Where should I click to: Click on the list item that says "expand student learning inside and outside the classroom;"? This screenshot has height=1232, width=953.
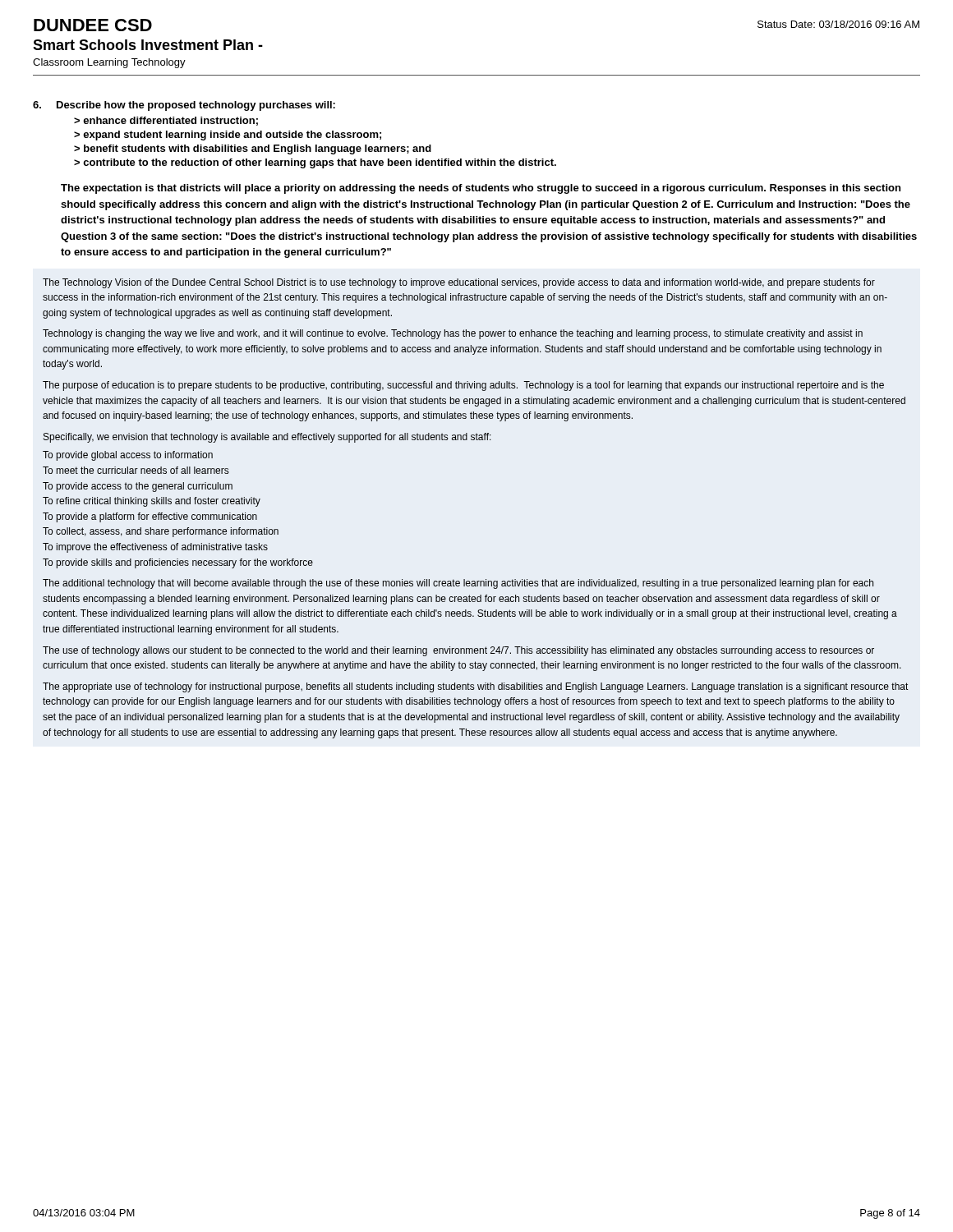pos(233,134)
